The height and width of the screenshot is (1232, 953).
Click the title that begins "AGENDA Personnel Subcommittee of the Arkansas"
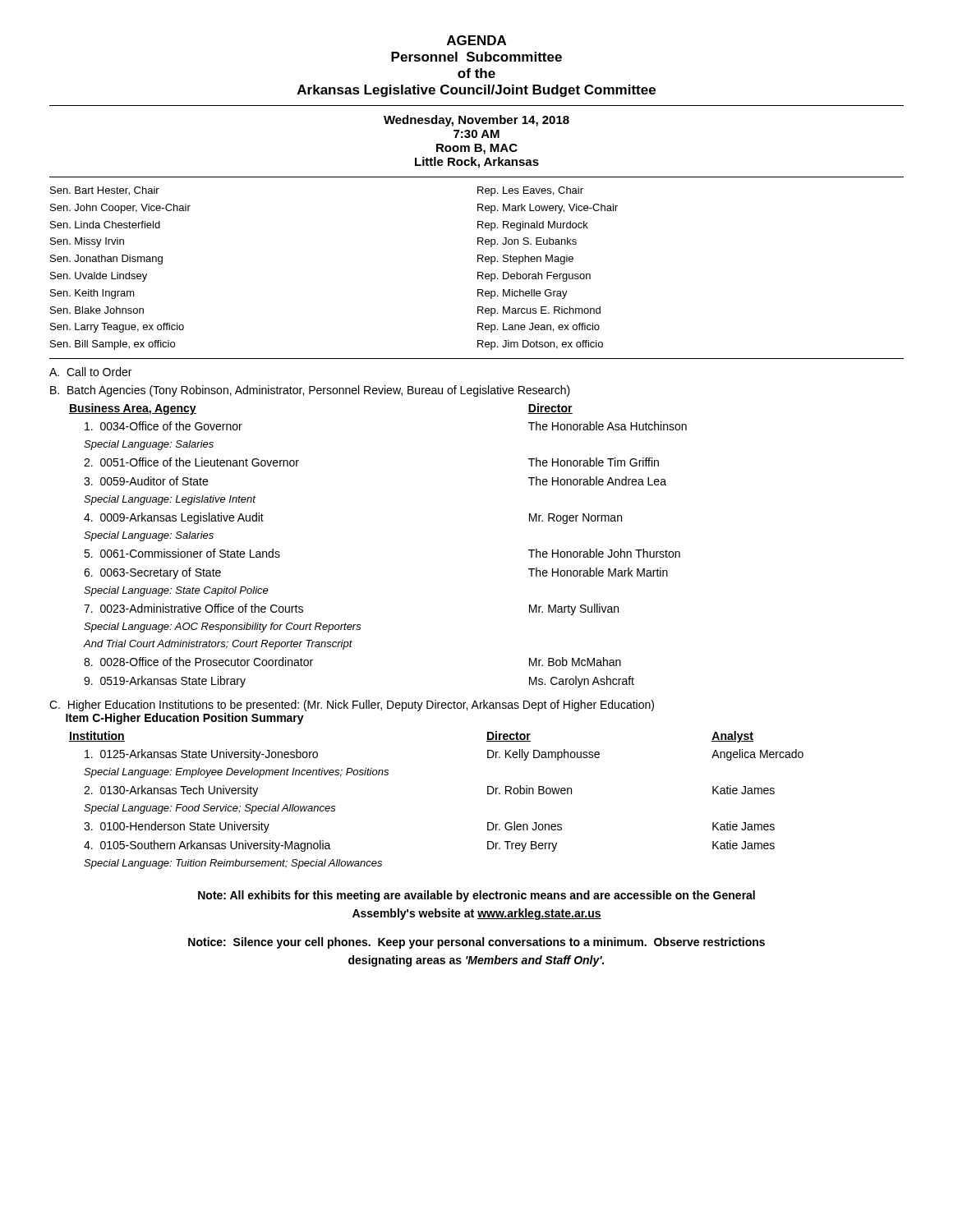point(476,66)
